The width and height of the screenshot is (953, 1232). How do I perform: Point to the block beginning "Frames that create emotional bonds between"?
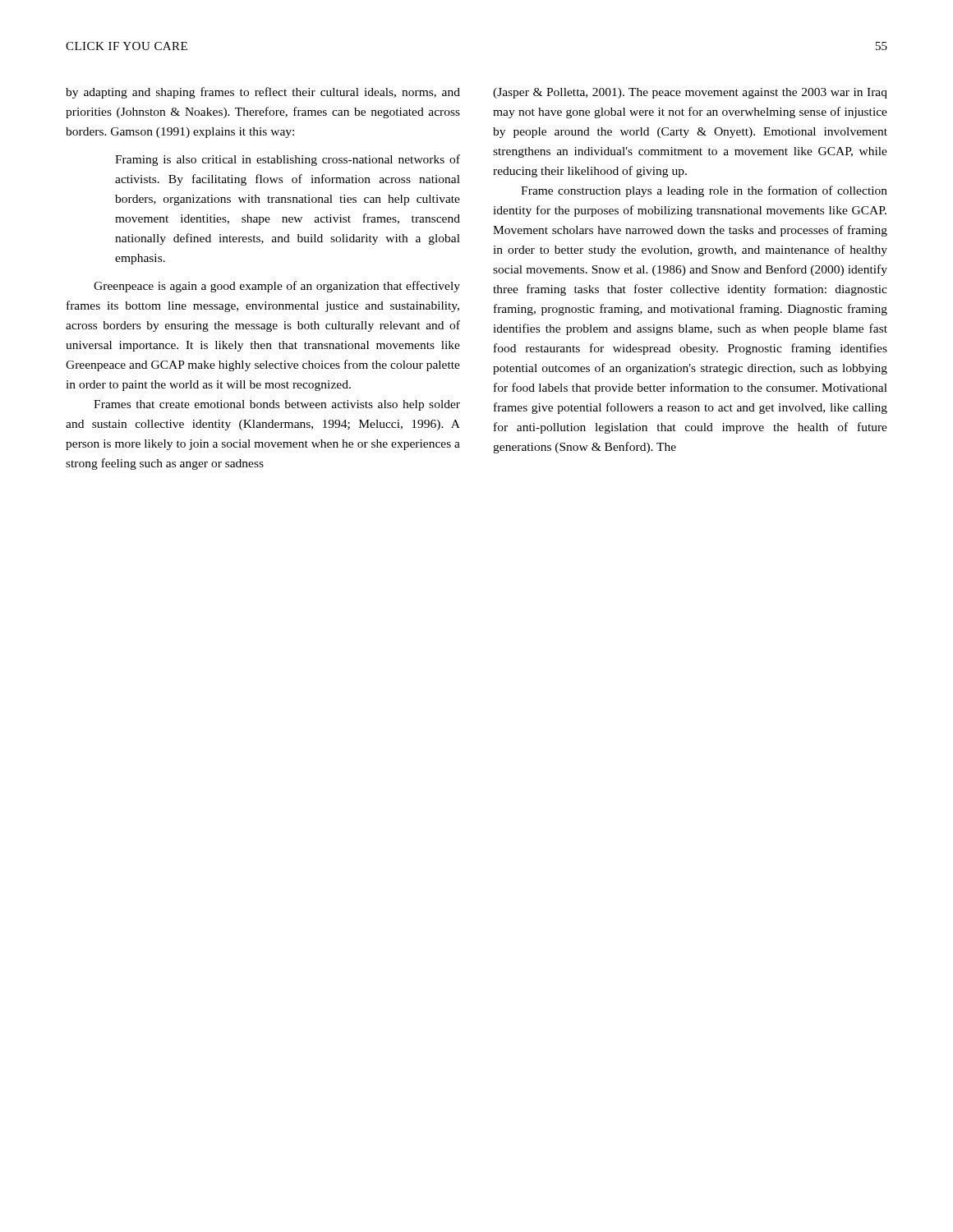click(x=263, y=433)
